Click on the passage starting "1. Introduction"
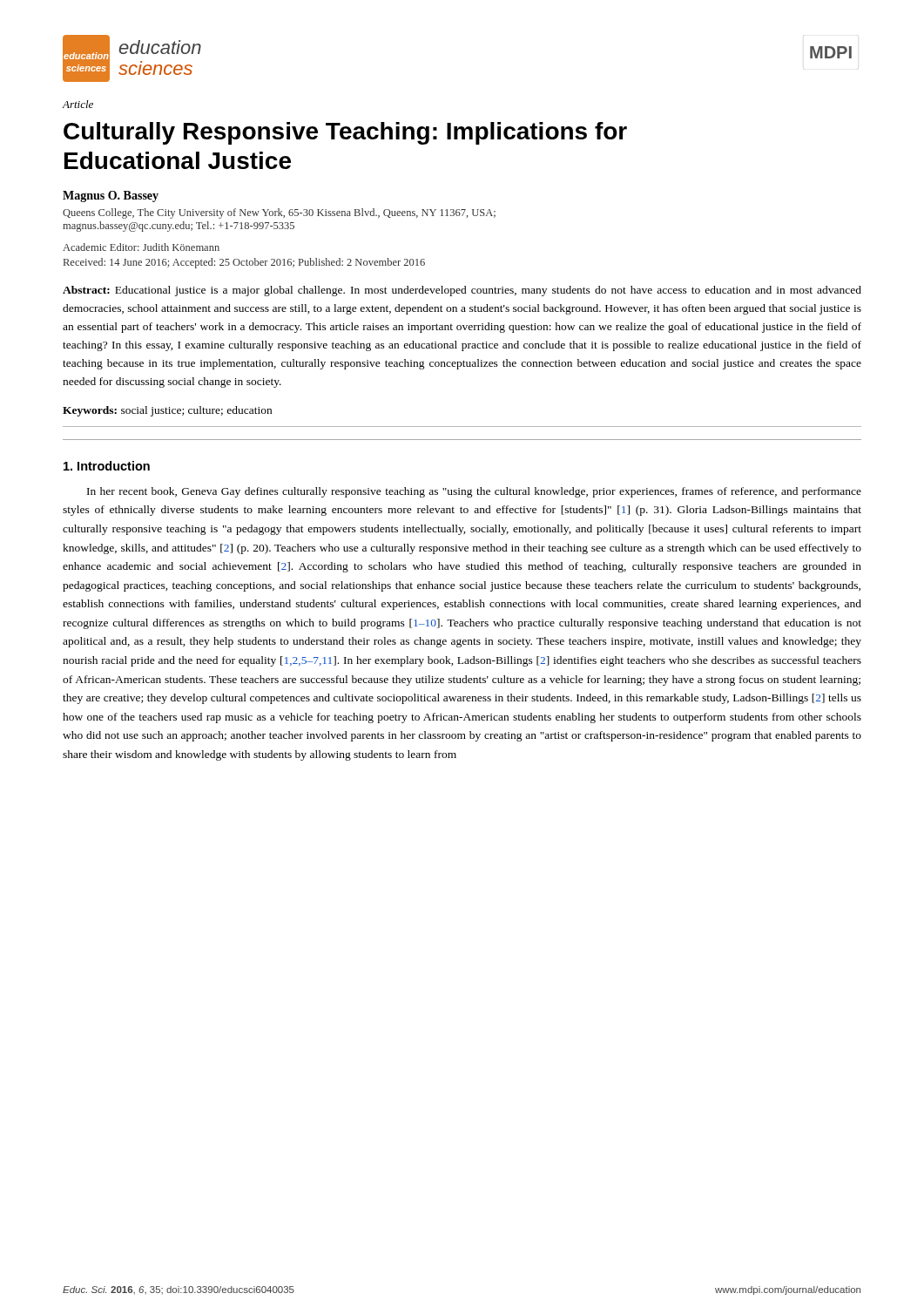The image size is (924, 1307). coord(107,466)
